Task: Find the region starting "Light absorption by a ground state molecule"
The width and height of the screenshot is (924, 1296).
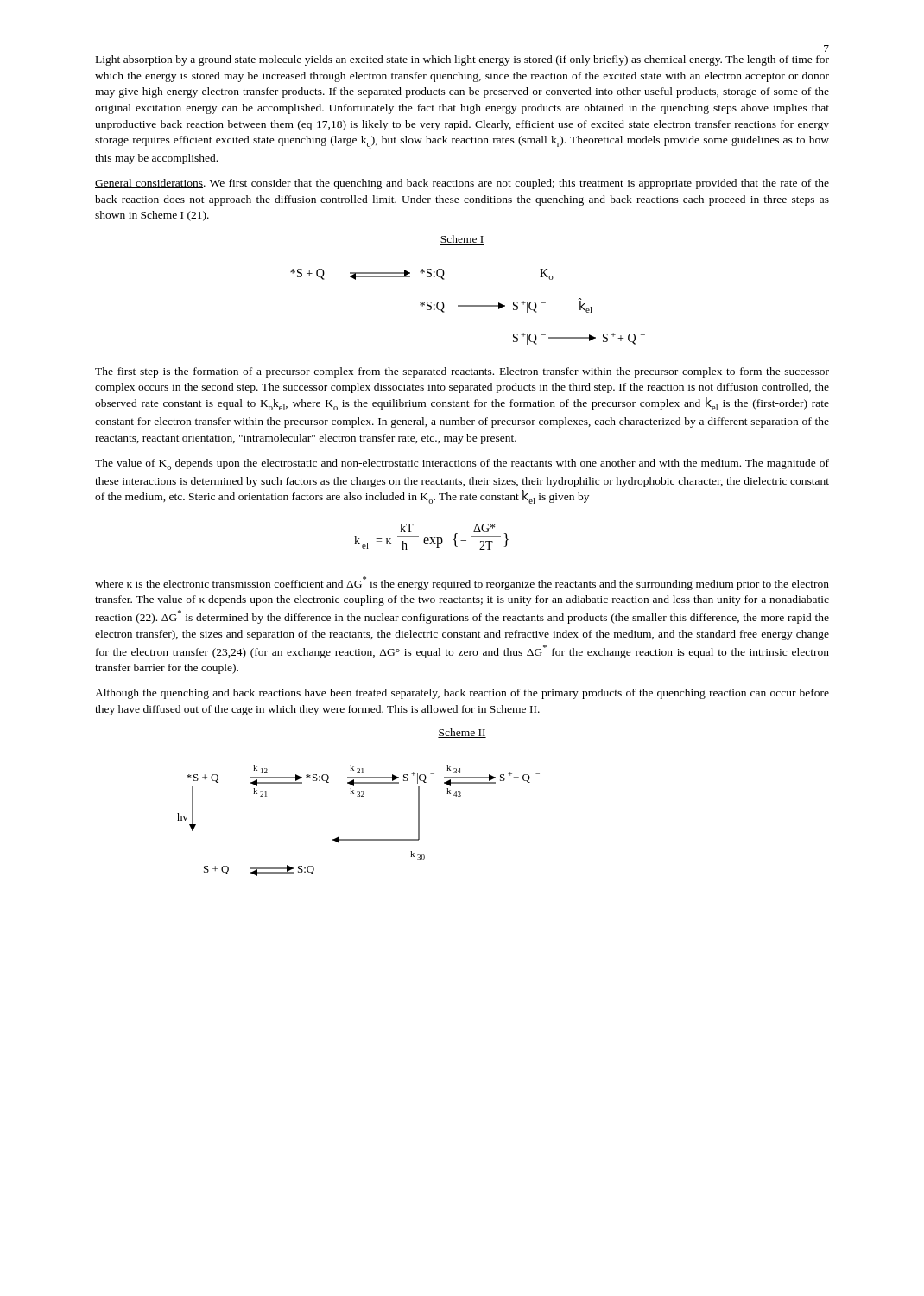Action: point(462,109)
